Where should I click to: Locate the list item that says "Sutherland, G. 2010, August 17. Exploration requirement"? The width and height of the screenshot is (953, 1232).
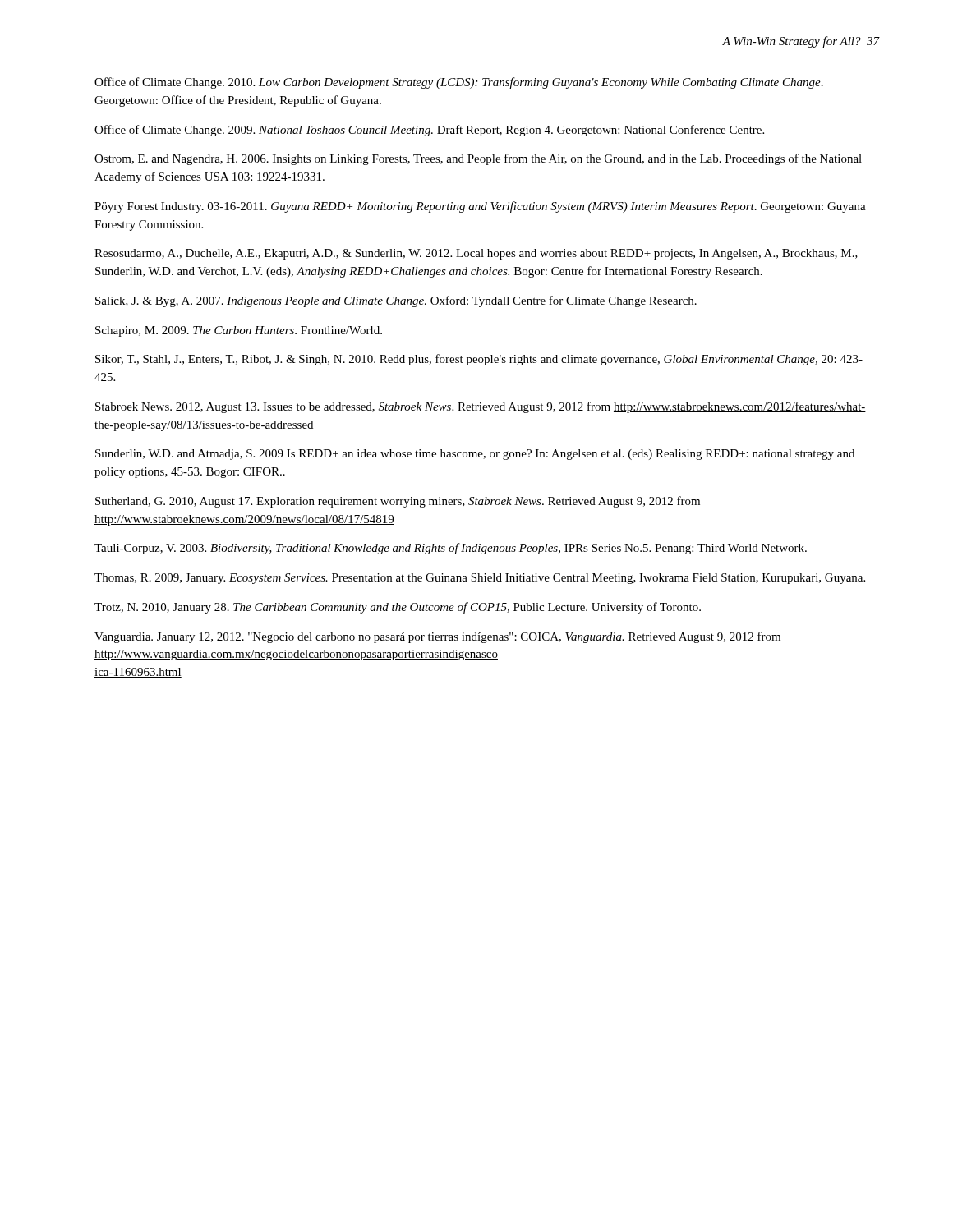point(397,510)
